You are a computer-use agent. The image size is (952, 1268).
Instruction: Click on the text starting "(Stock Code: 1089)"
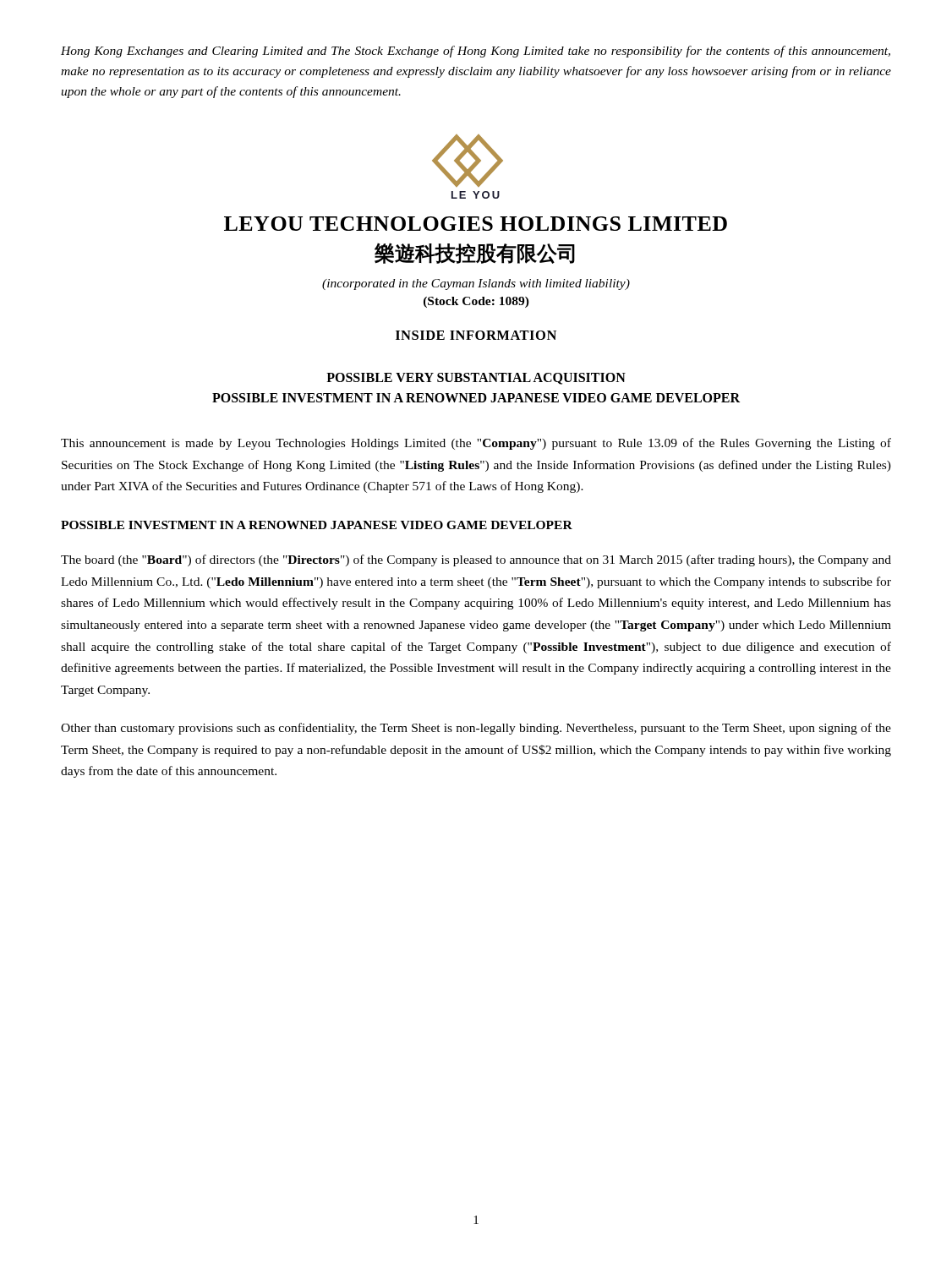476,301
